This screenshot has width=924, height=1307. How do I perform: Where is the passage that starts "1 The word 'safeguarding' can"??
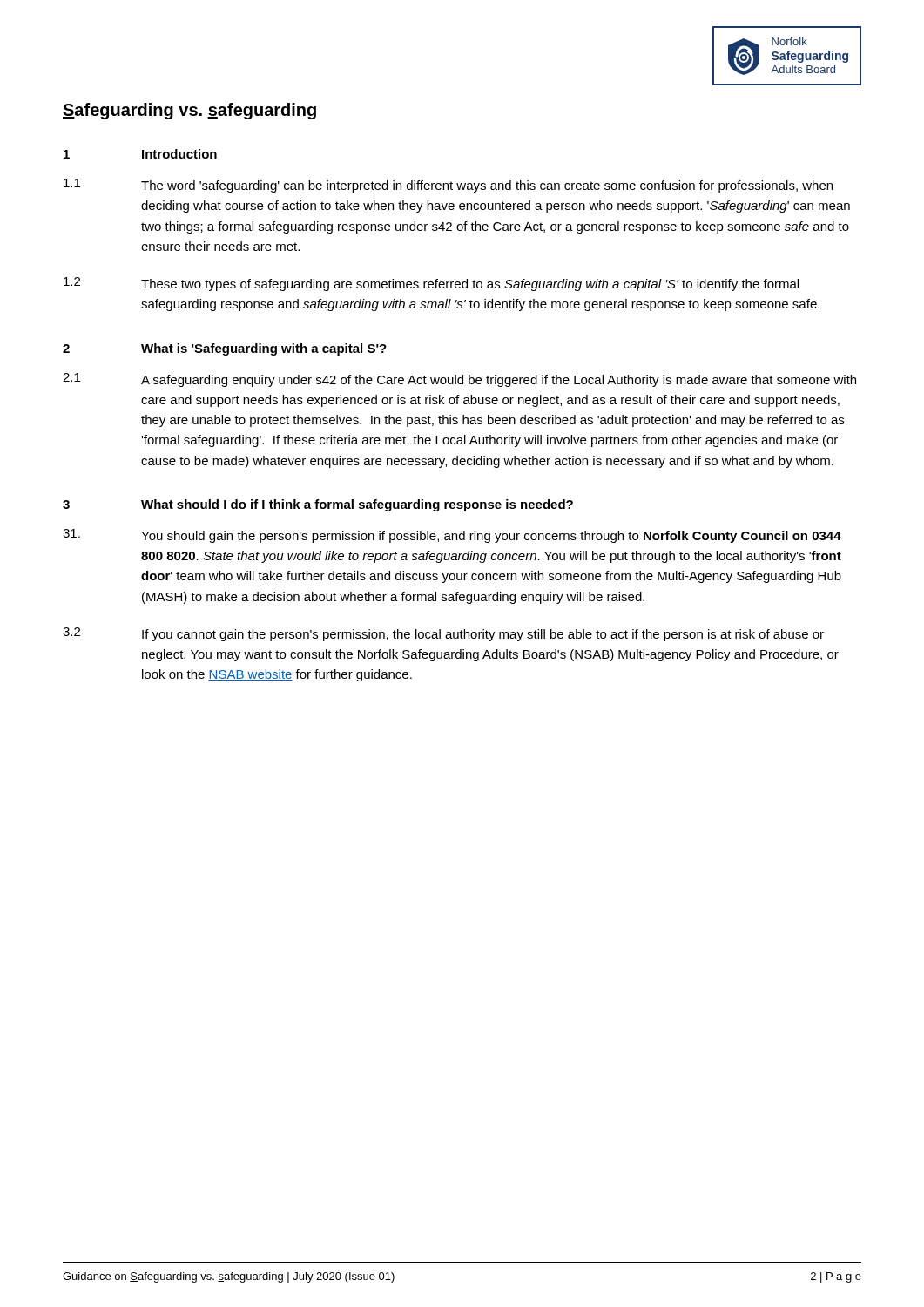click(462, 216)
